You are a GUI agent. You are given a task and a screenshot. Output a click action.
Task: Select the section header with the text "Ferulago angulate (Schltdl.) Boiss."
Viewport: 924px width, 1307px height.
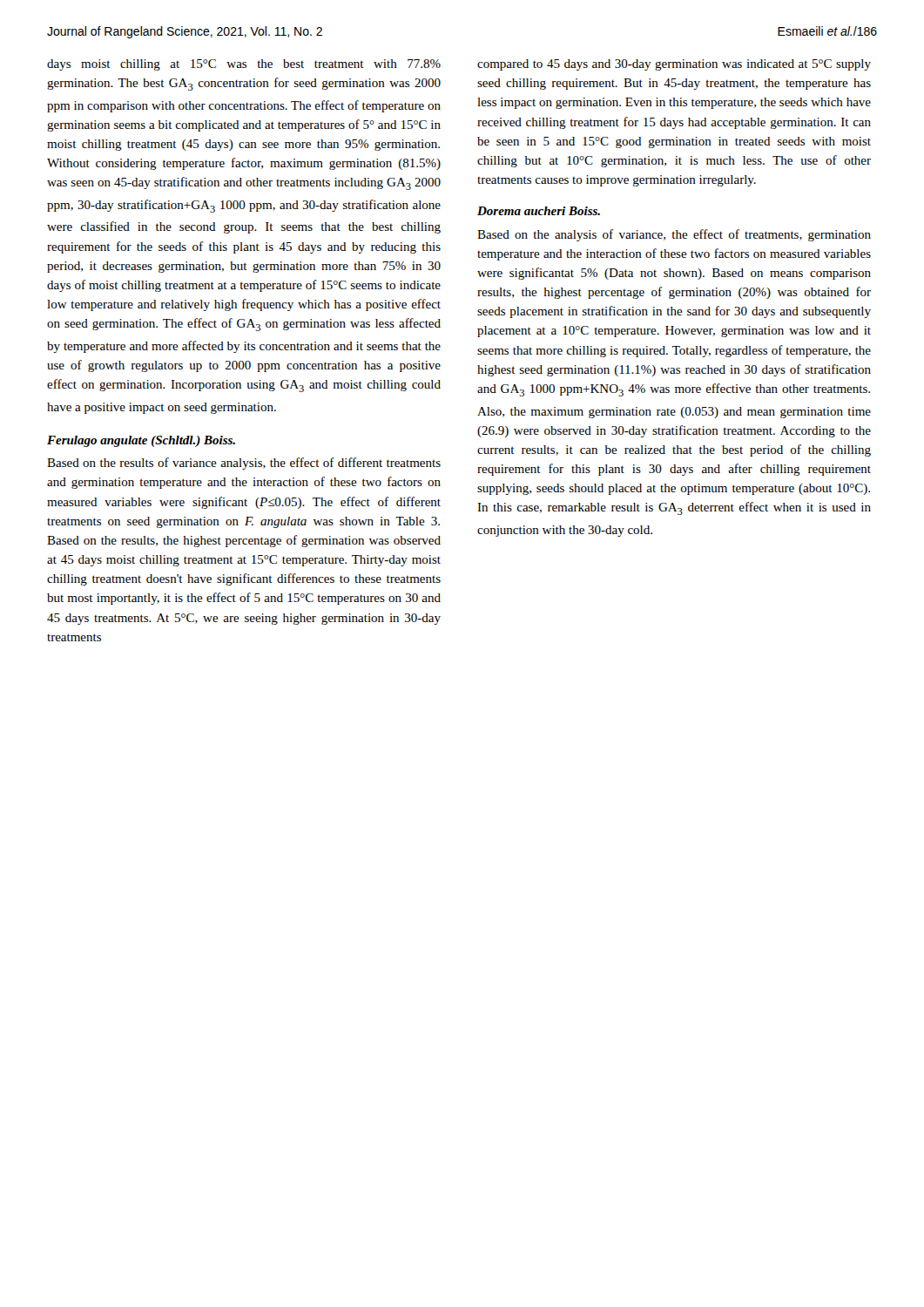click(x=244, y=440)
